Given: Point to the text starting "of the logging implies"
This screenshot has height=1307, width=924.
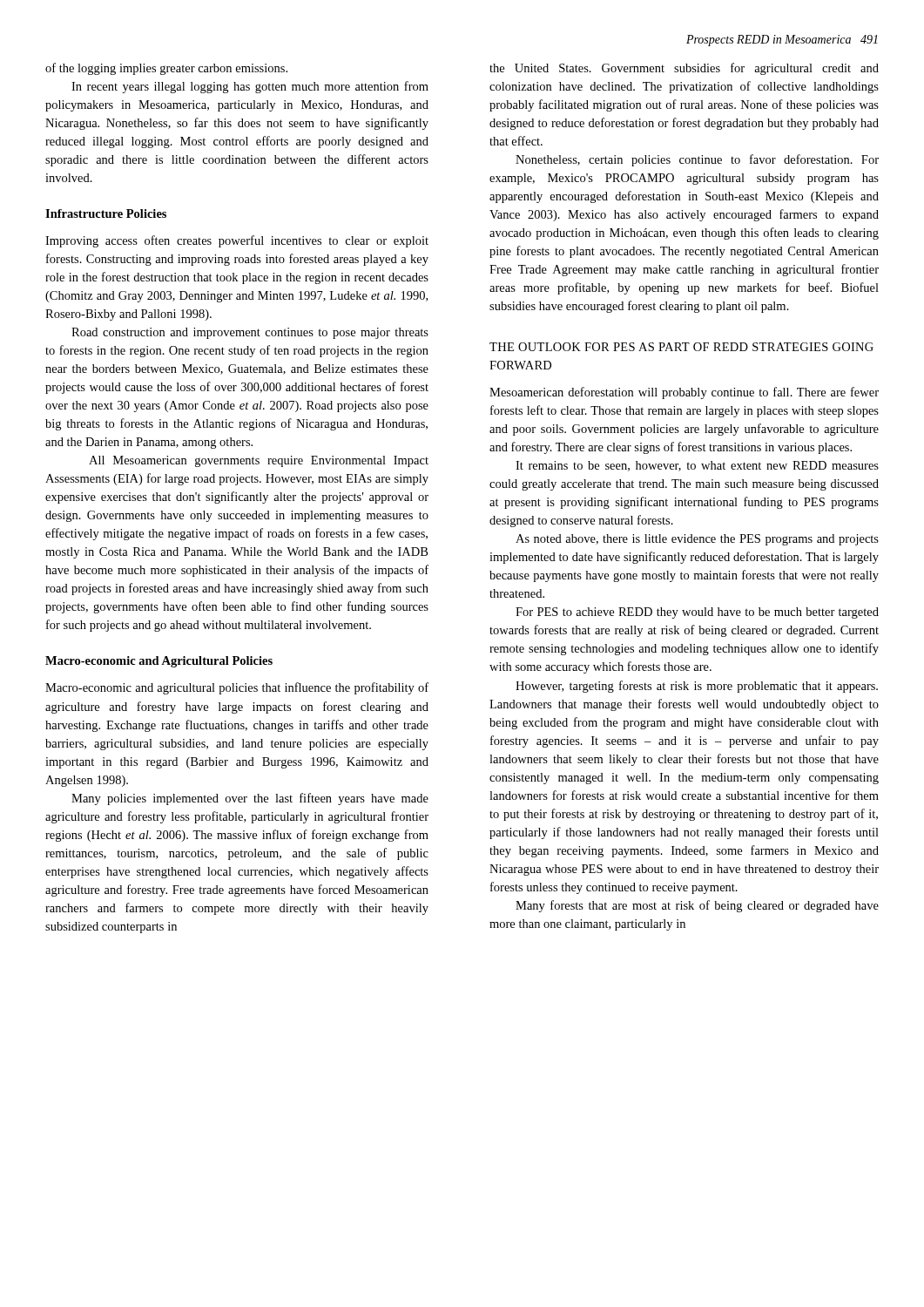Looking at the screenshot, I should pos(237,123).
